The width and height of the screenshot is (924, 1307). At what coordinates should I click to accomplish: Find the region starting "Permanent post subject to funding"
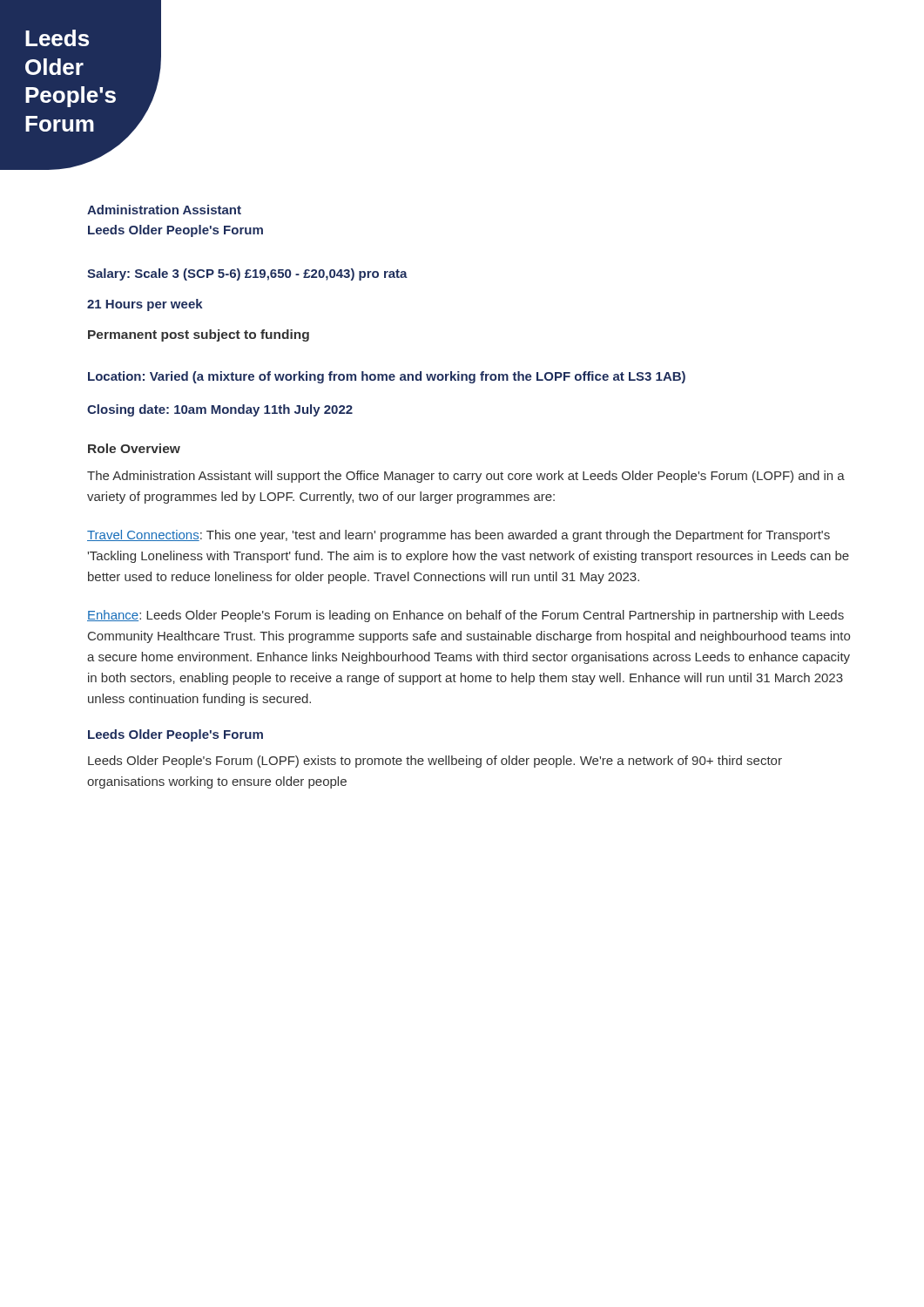(x=198, y=334)
